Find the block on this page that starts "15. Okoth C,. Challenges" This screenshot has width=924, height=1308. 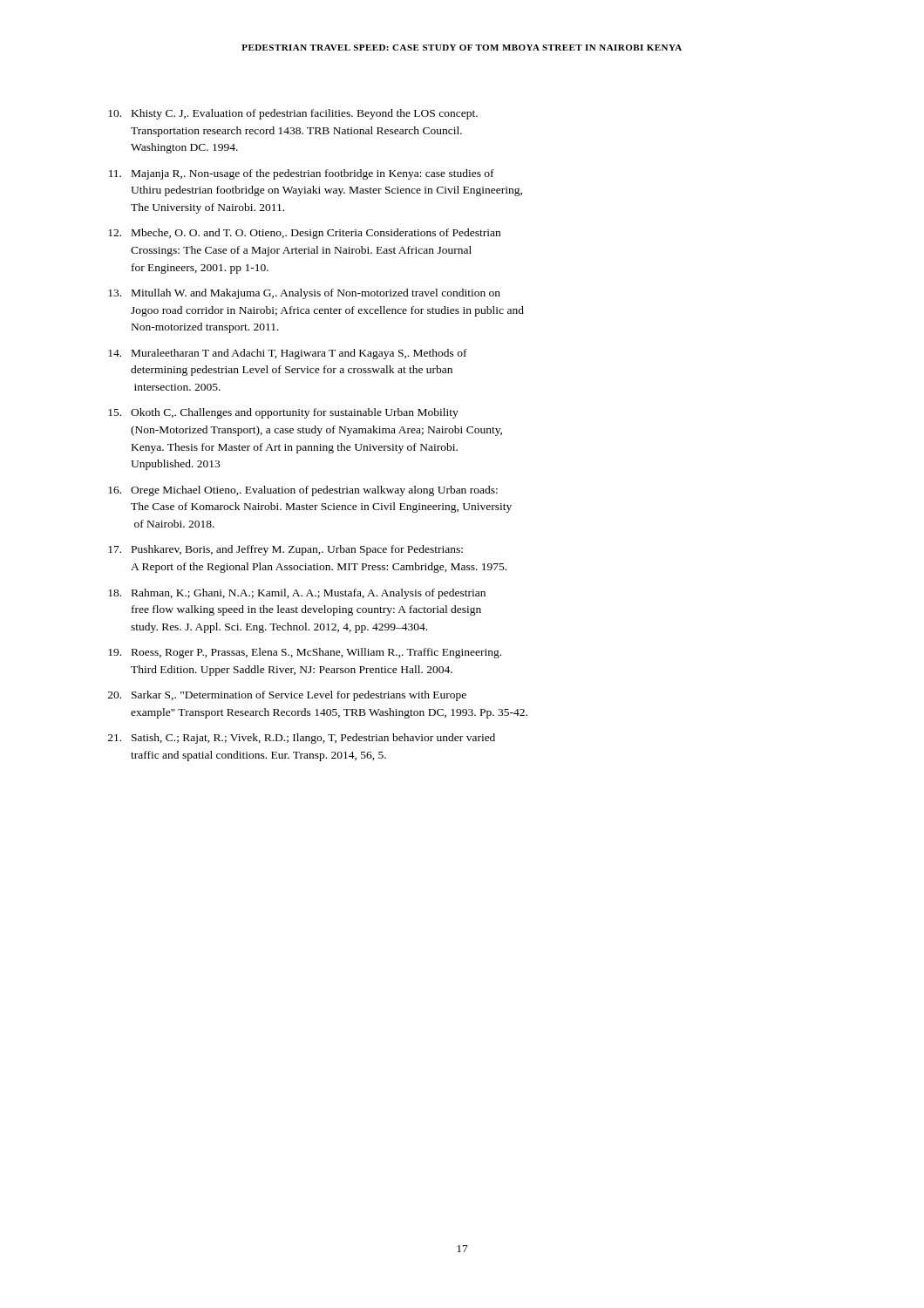click(x=462, y=438)
